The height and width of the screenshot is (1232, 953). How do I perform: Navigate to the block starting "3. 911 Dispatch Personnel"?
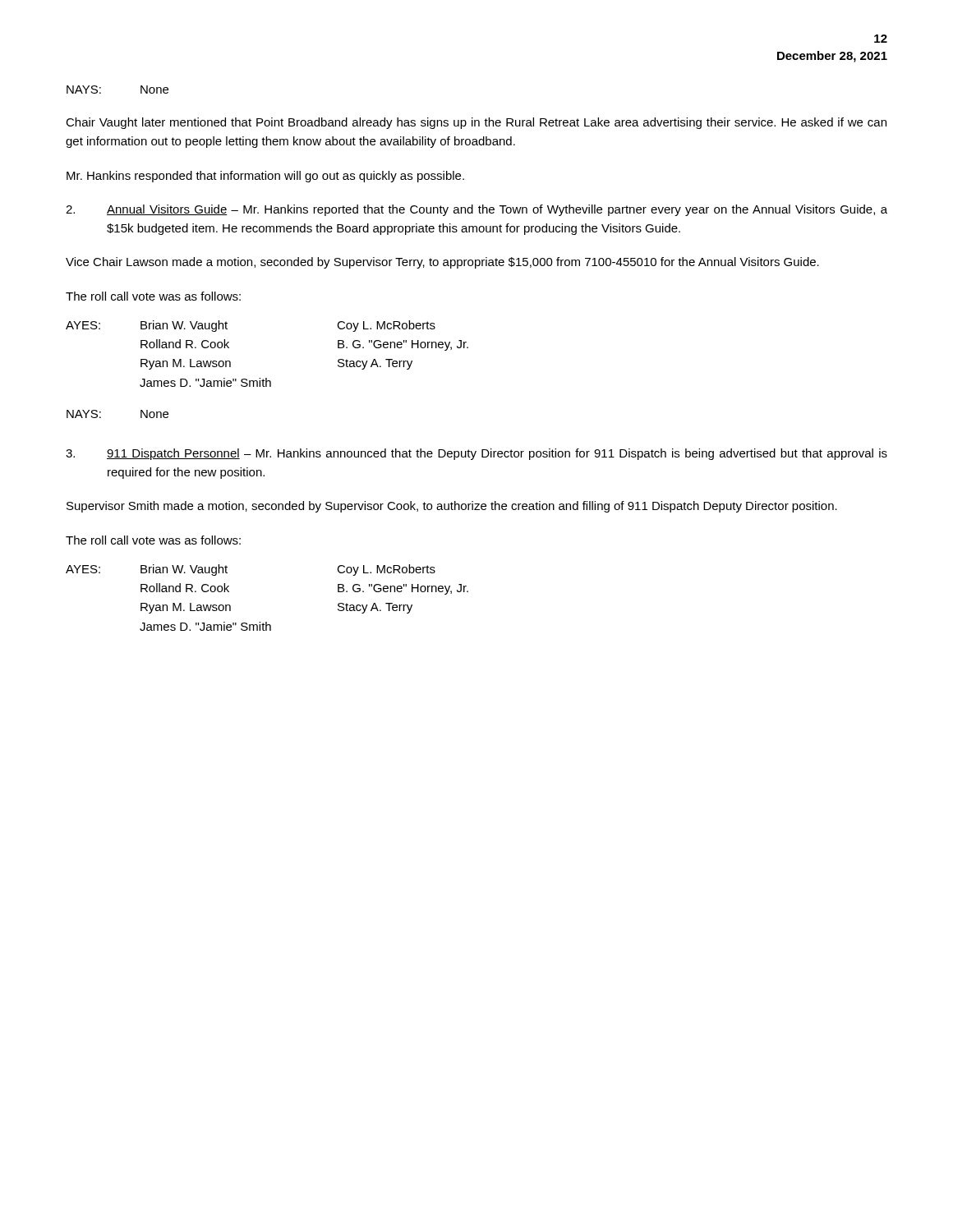point(476,462)
